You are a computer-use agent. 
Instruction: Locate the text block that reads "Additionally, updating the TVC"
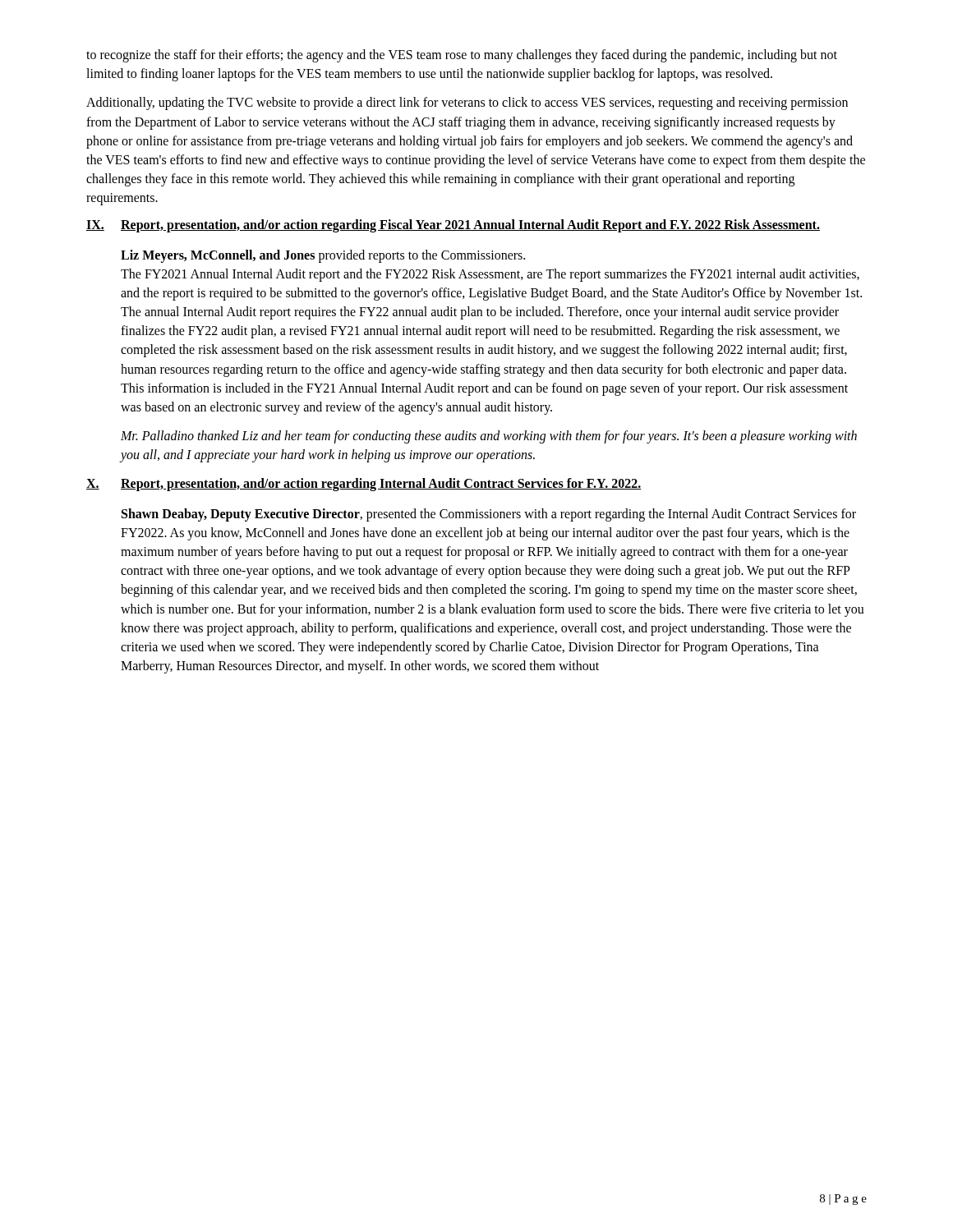[476, 150]
